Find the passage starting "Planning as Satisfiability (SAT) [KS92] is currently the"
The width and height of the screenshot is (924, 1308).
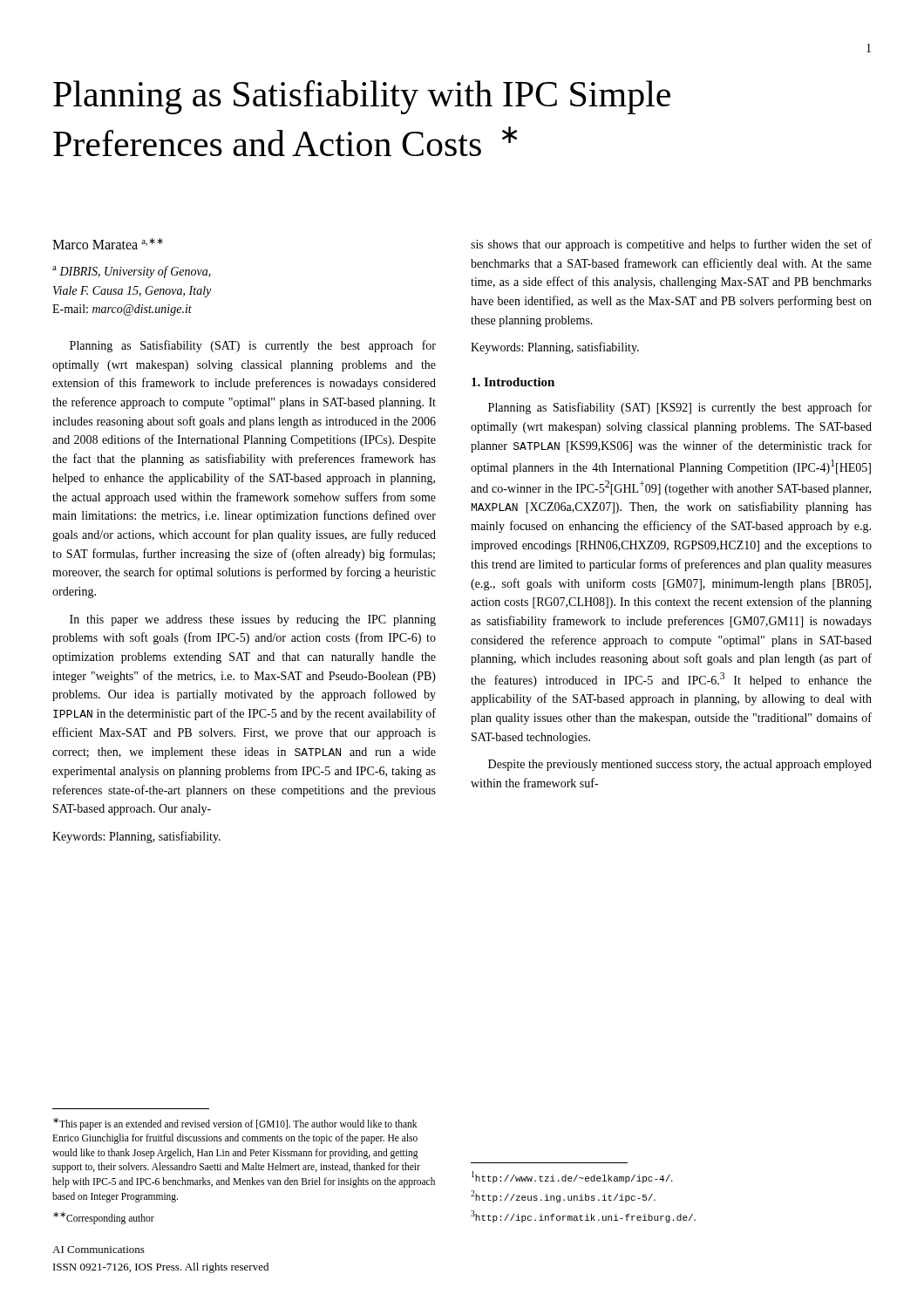[671, 596]
